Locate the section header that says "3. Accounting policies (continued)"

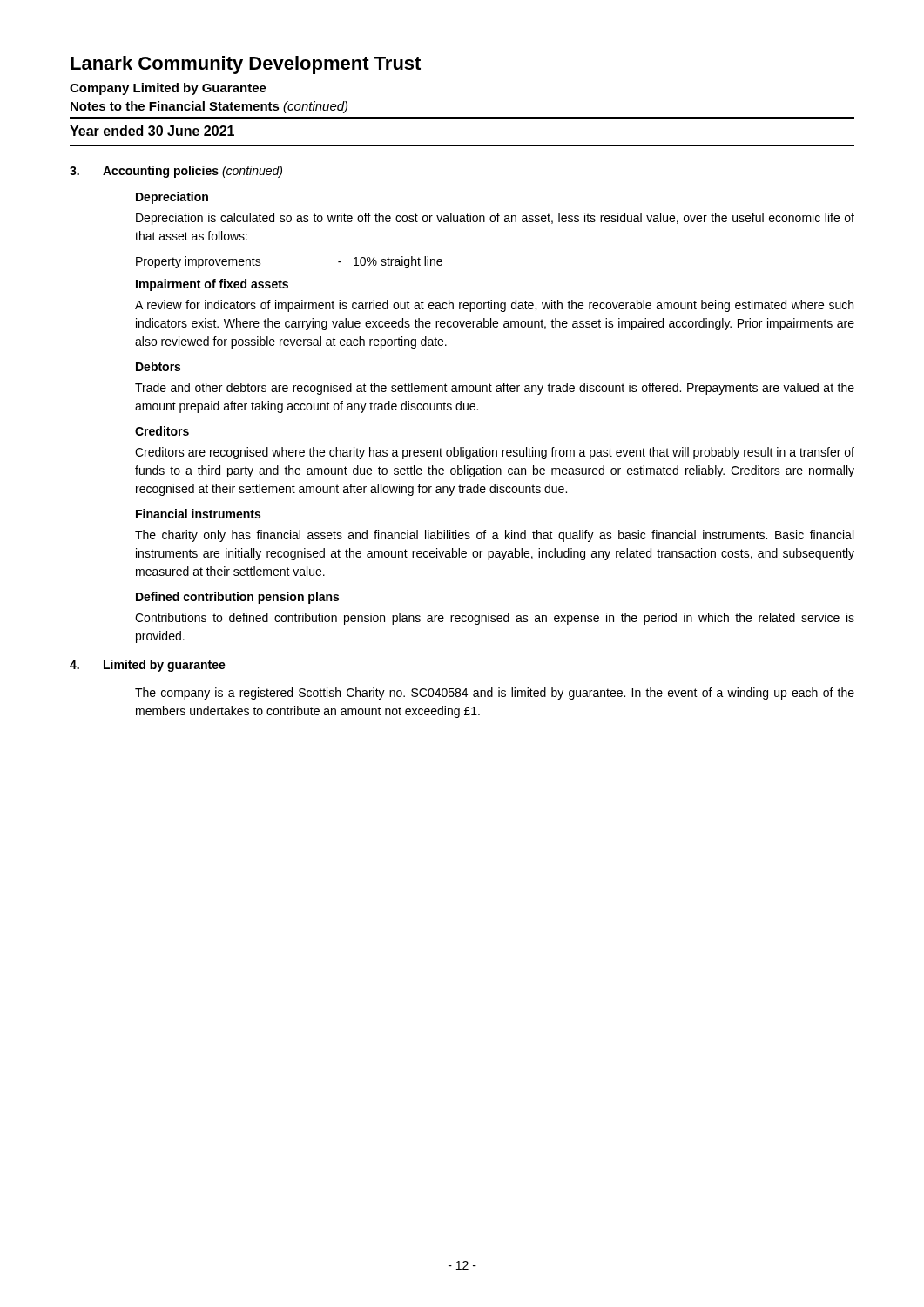tap(176, 171)
